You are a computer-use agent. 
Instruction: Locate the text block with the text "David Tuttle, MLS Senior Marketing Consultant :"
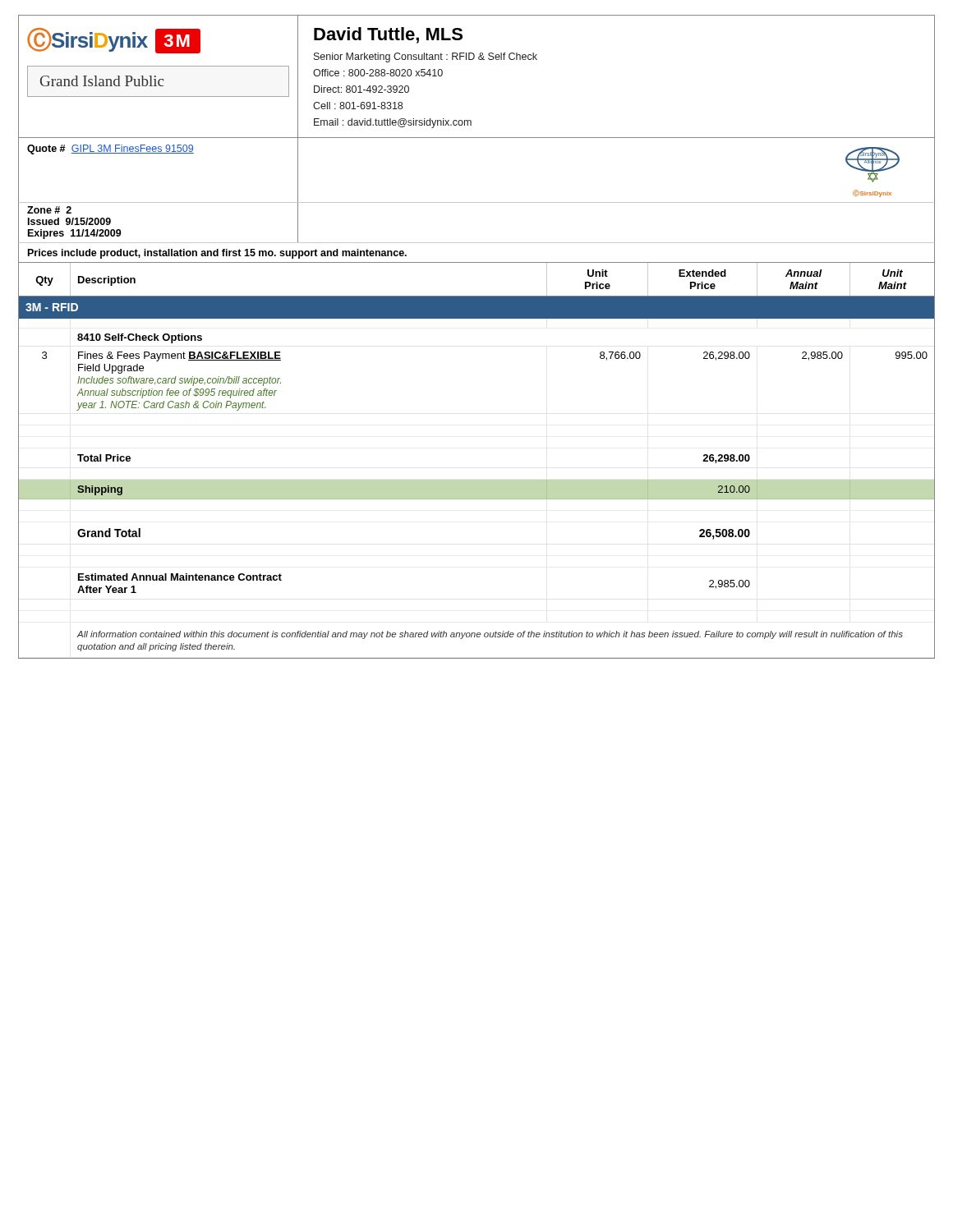388,35
